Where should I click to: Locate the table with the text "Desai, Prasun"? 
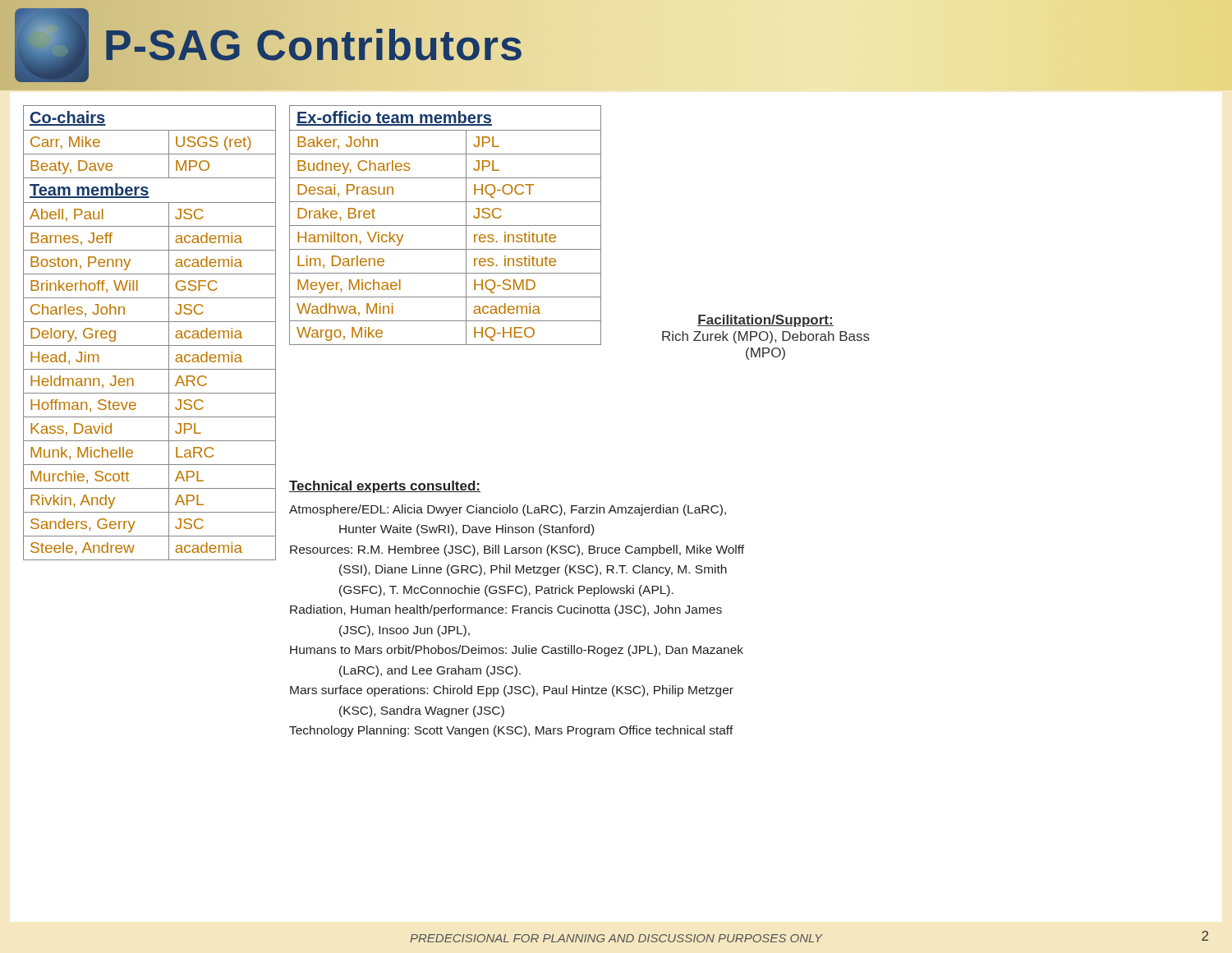point(445,225)
